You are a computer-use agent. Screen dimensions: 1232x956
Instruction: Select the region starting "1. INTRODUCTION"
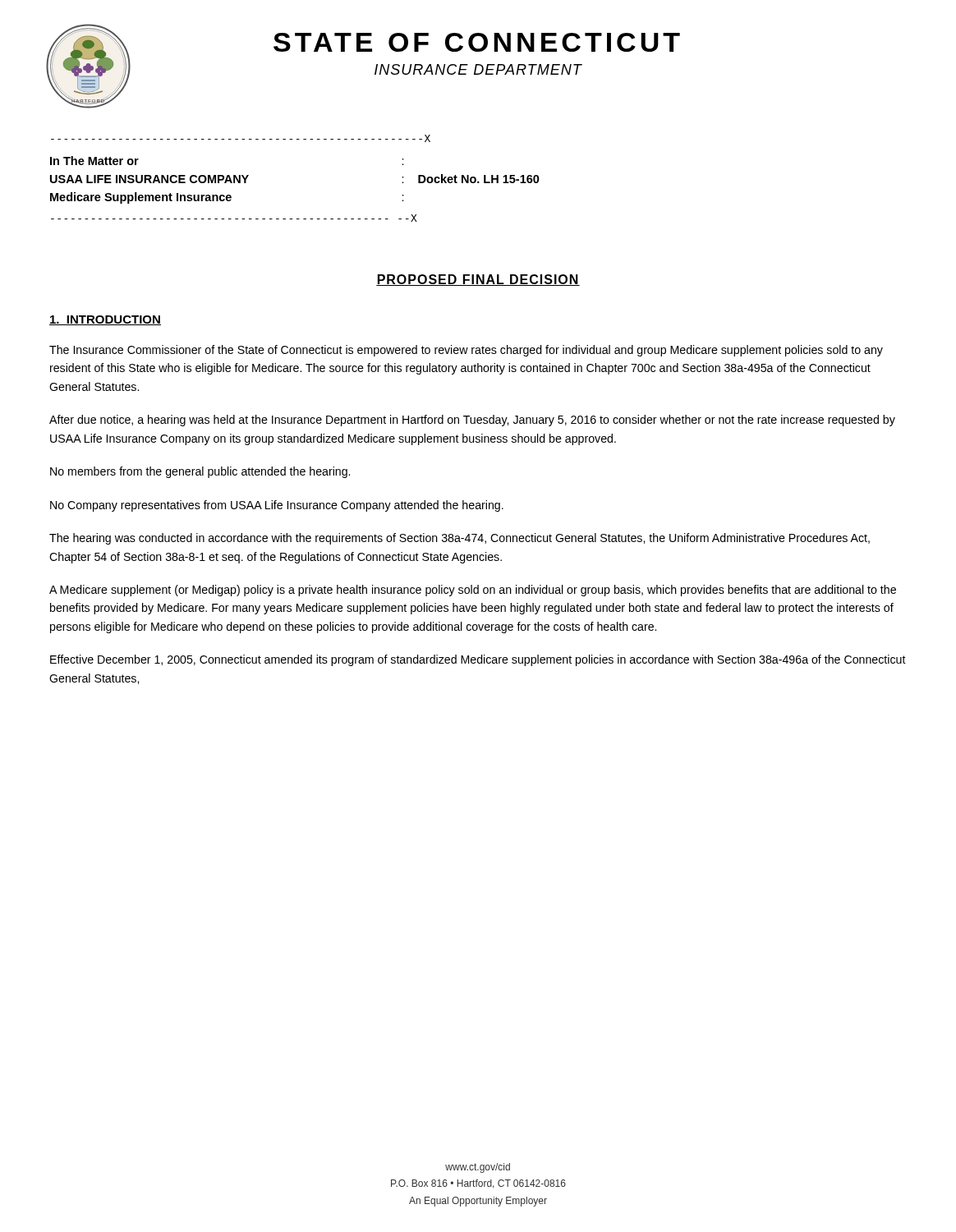pyautogui.click(x=105, y=319)
